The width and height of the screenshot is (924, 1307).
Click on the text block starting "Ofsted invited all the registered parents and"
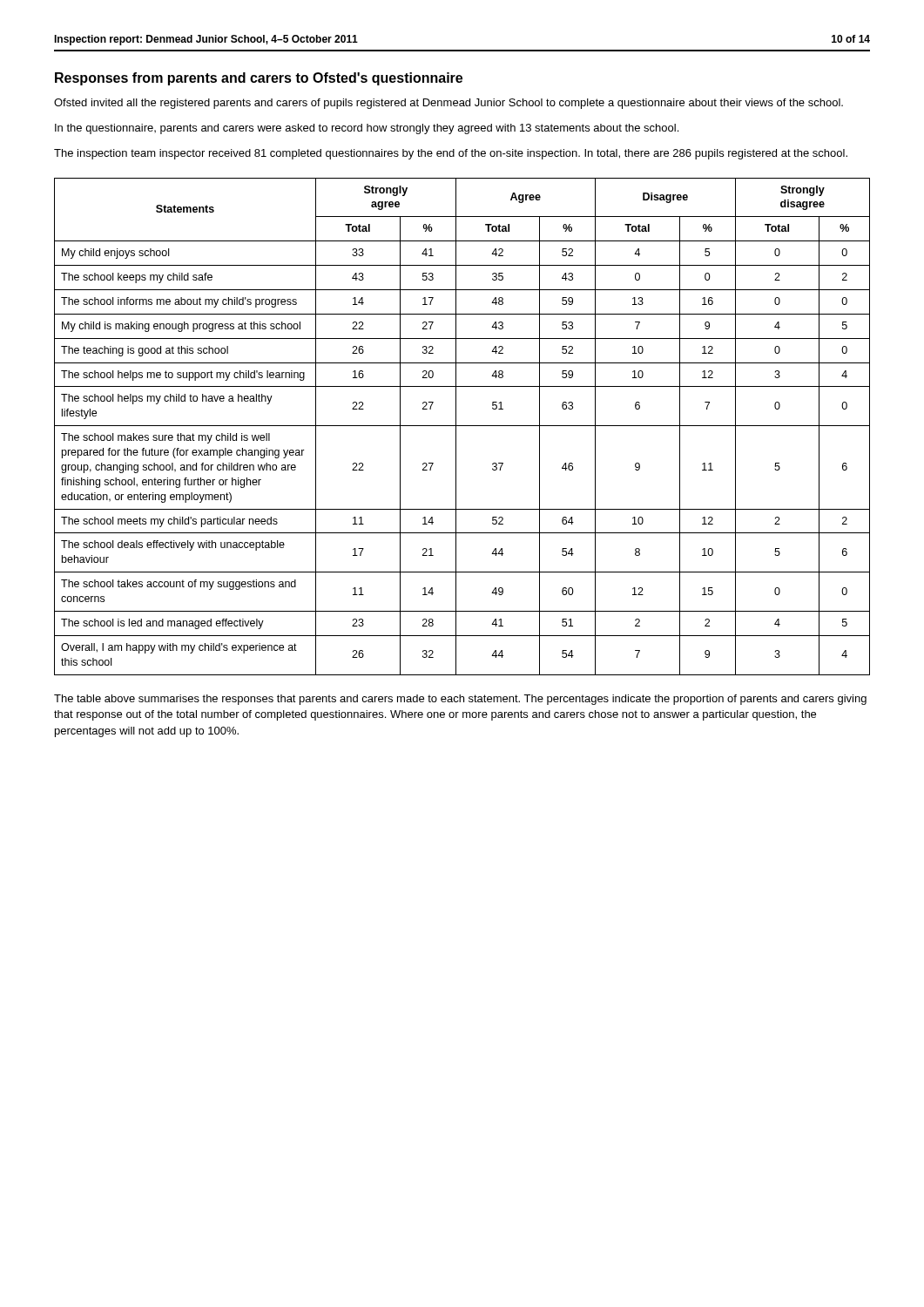coord(449,102)
